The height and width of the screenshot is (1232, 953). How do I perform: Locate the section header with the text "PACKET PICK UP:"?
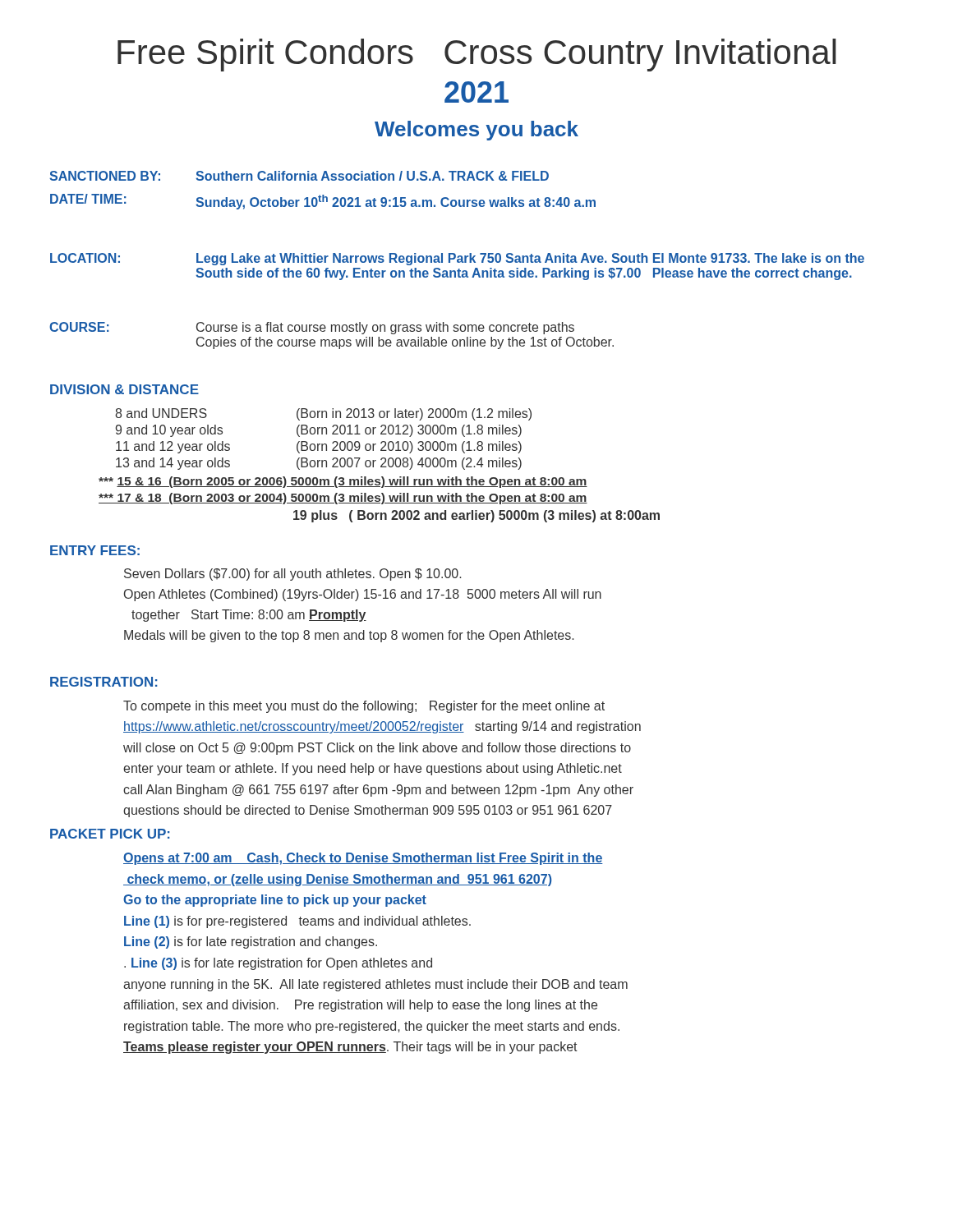coord(110,834)
